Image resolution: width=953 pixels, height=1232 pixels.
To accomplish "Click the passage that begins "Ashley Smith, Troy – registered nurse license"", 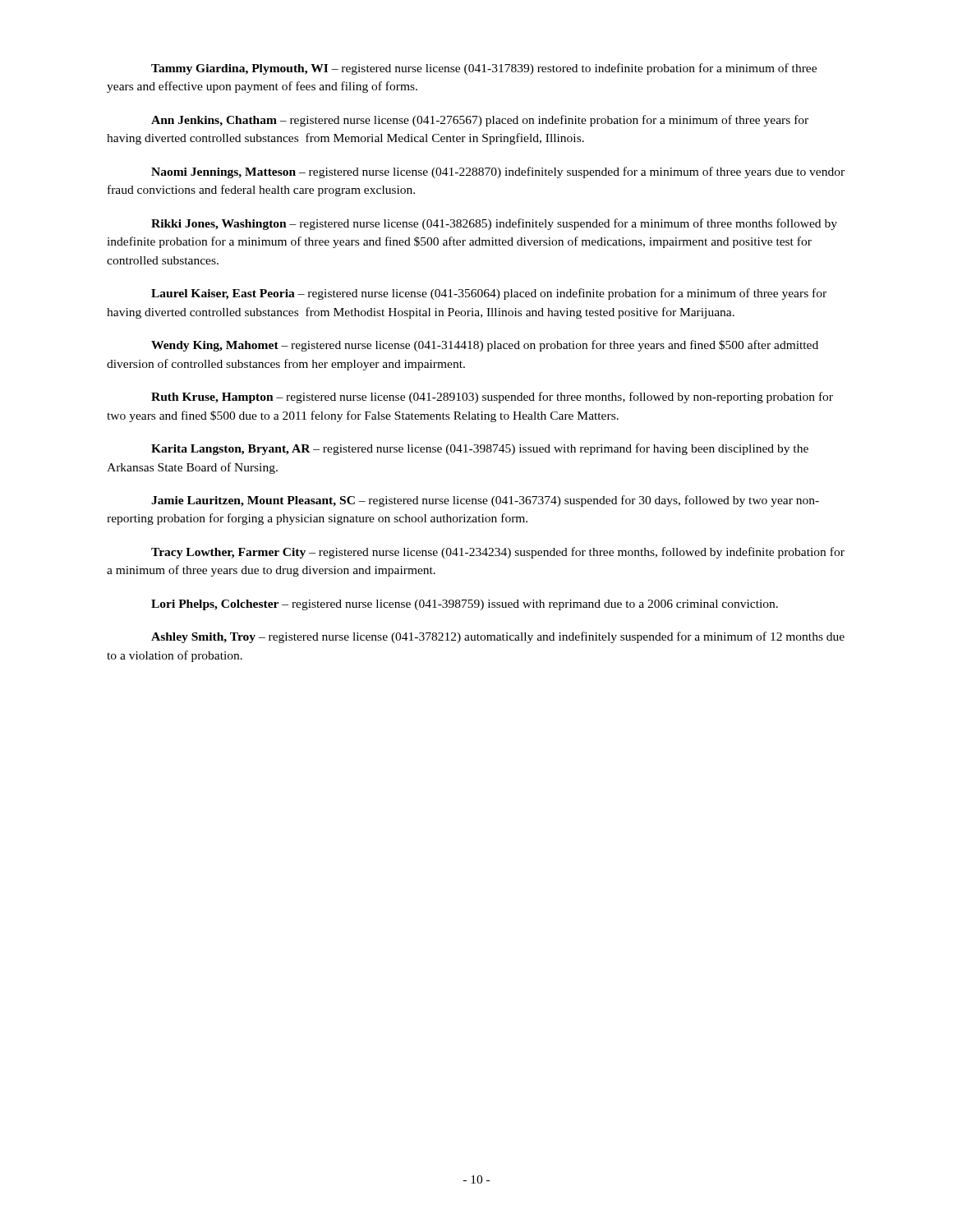I will click(x=476, y=646).
